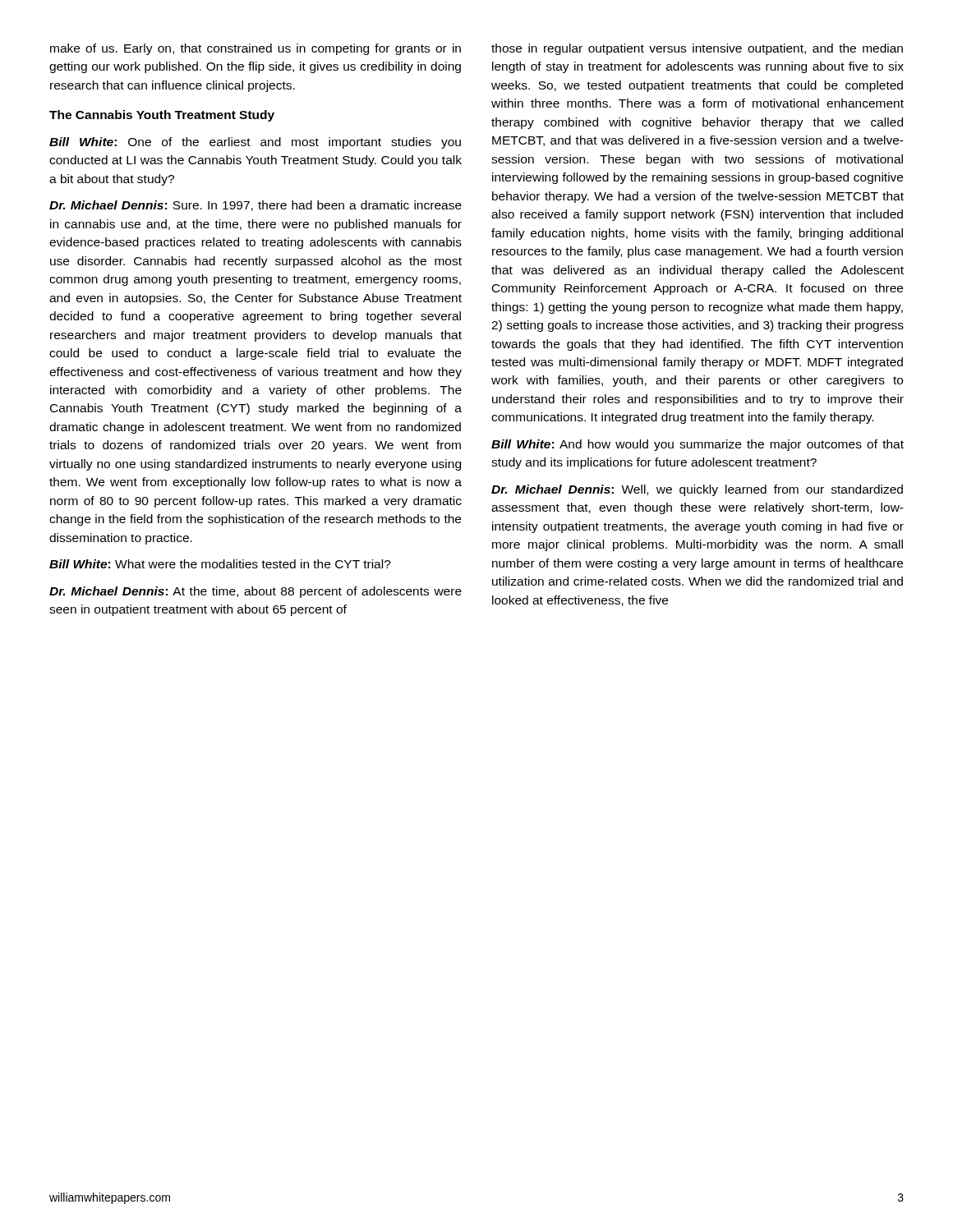953x1232 pixels.
Task: Point to the region starting "Bill White: What were"
Action: (x=255, y=565)
